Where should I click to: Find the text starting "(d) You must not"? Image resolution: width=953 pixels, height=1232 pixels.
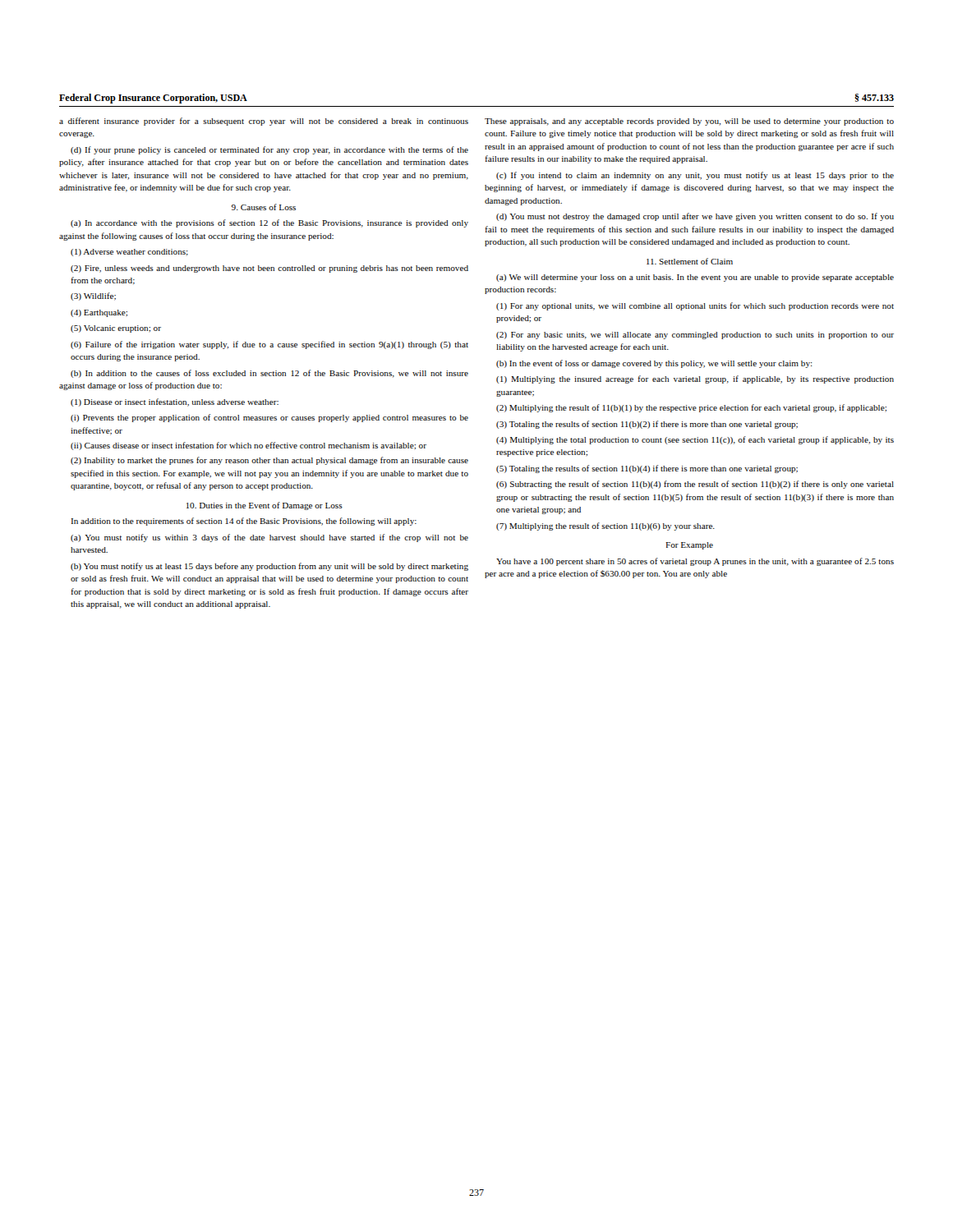pyautogui.click(x=689, y=229)
